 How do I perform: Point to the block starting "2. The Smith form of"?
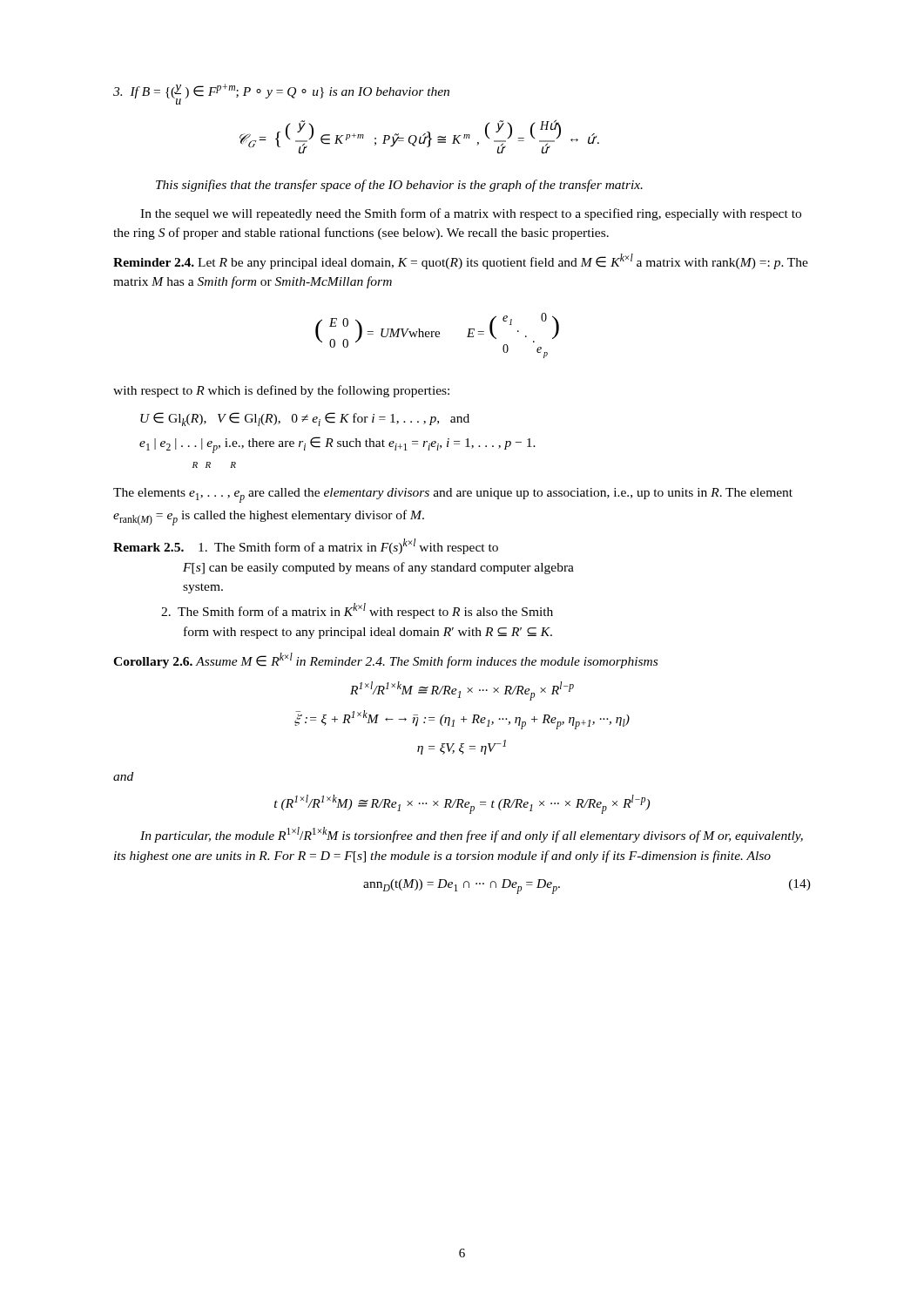(486, 622)
